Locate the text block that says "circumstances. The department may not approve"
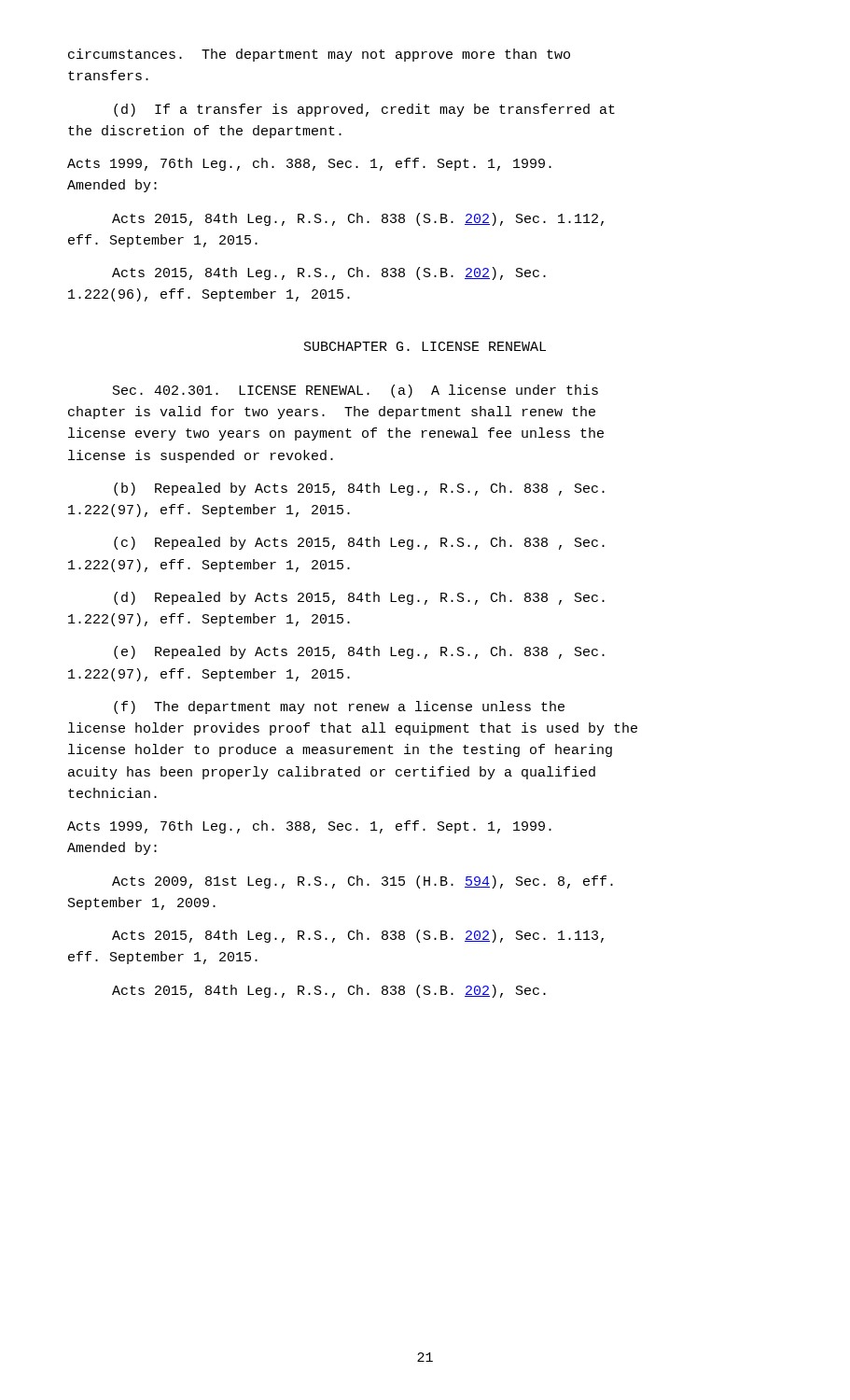 click(425, 66)
